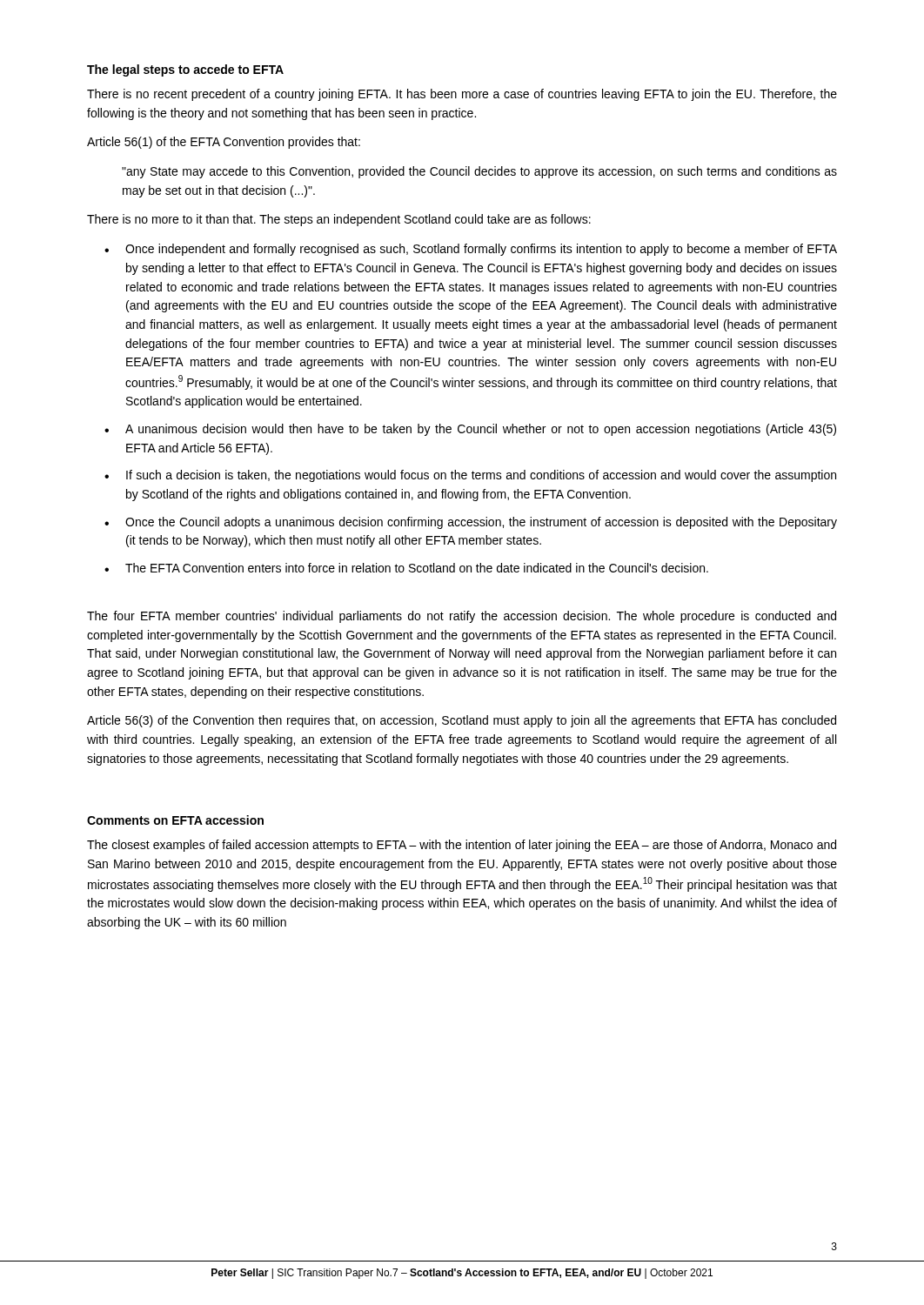The height and width of the screenshot is (1305, 924).
Task: Where is the passage that starts "The closest examples of"?
Action: tap(462, 884)
